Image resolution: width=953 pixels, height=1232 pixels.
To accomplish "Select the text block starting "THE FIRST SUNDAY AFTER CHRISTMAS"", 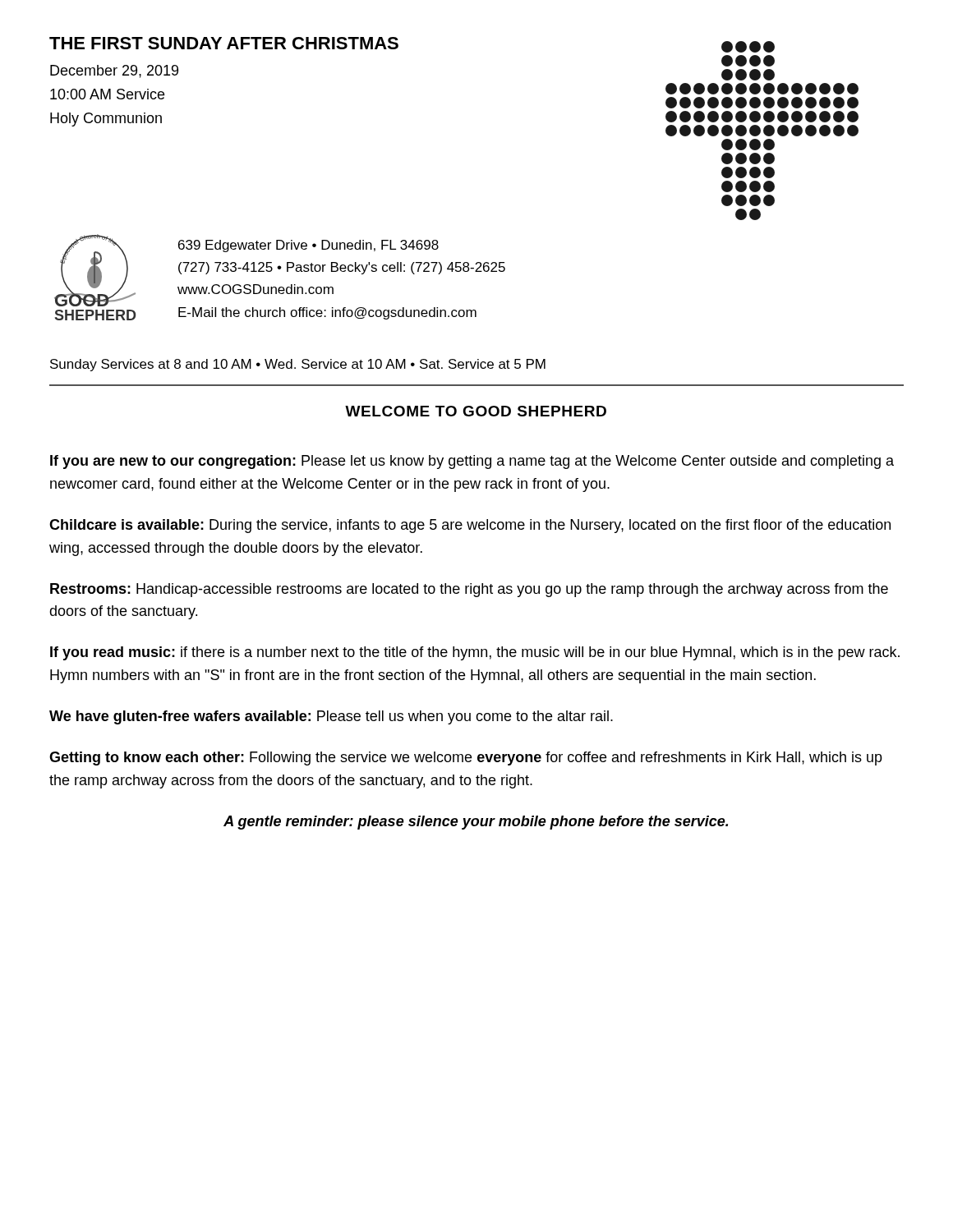I will (224, 43).
